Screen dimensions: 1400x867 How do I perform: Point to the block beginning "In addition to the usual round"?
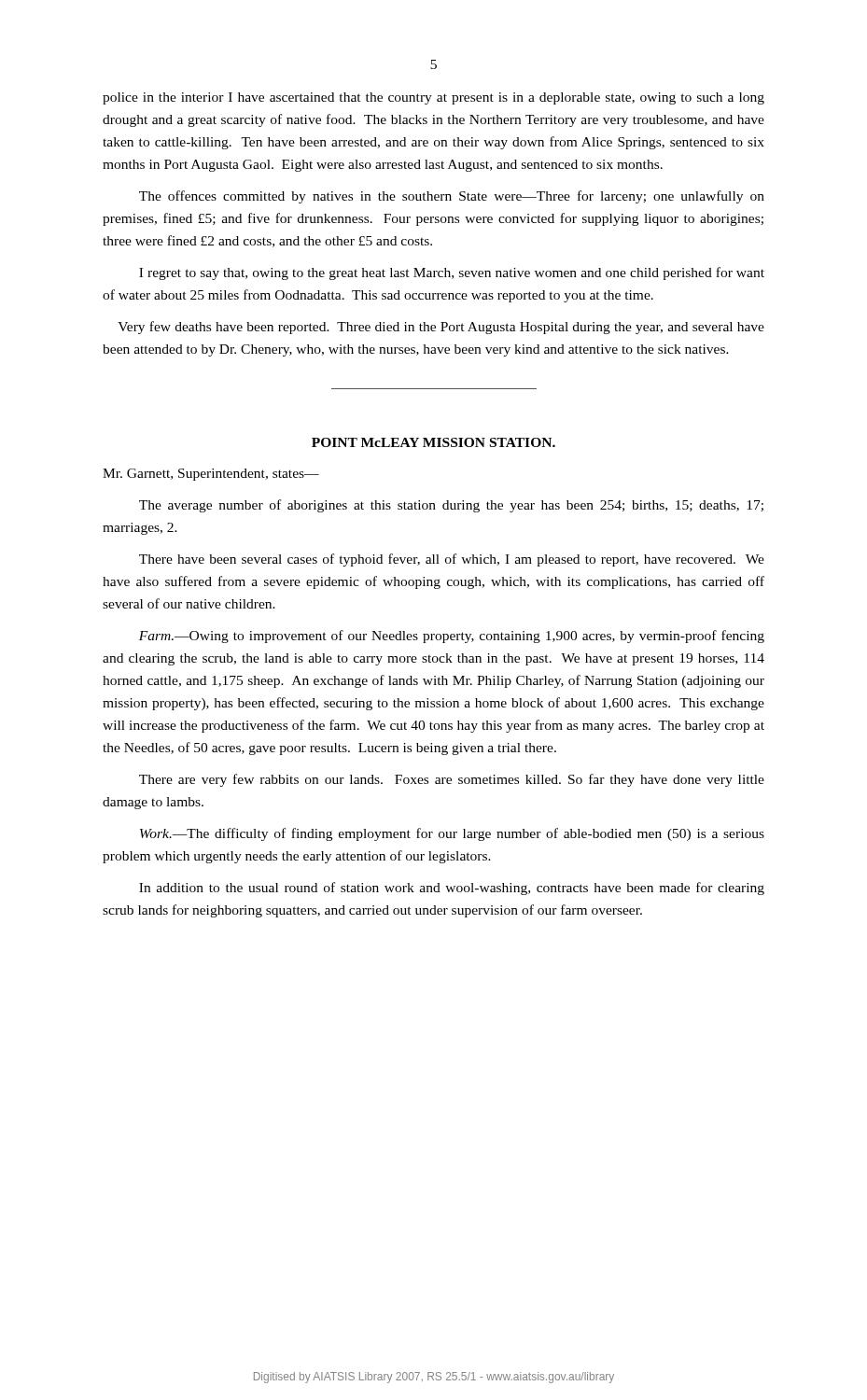coord(434,899)
